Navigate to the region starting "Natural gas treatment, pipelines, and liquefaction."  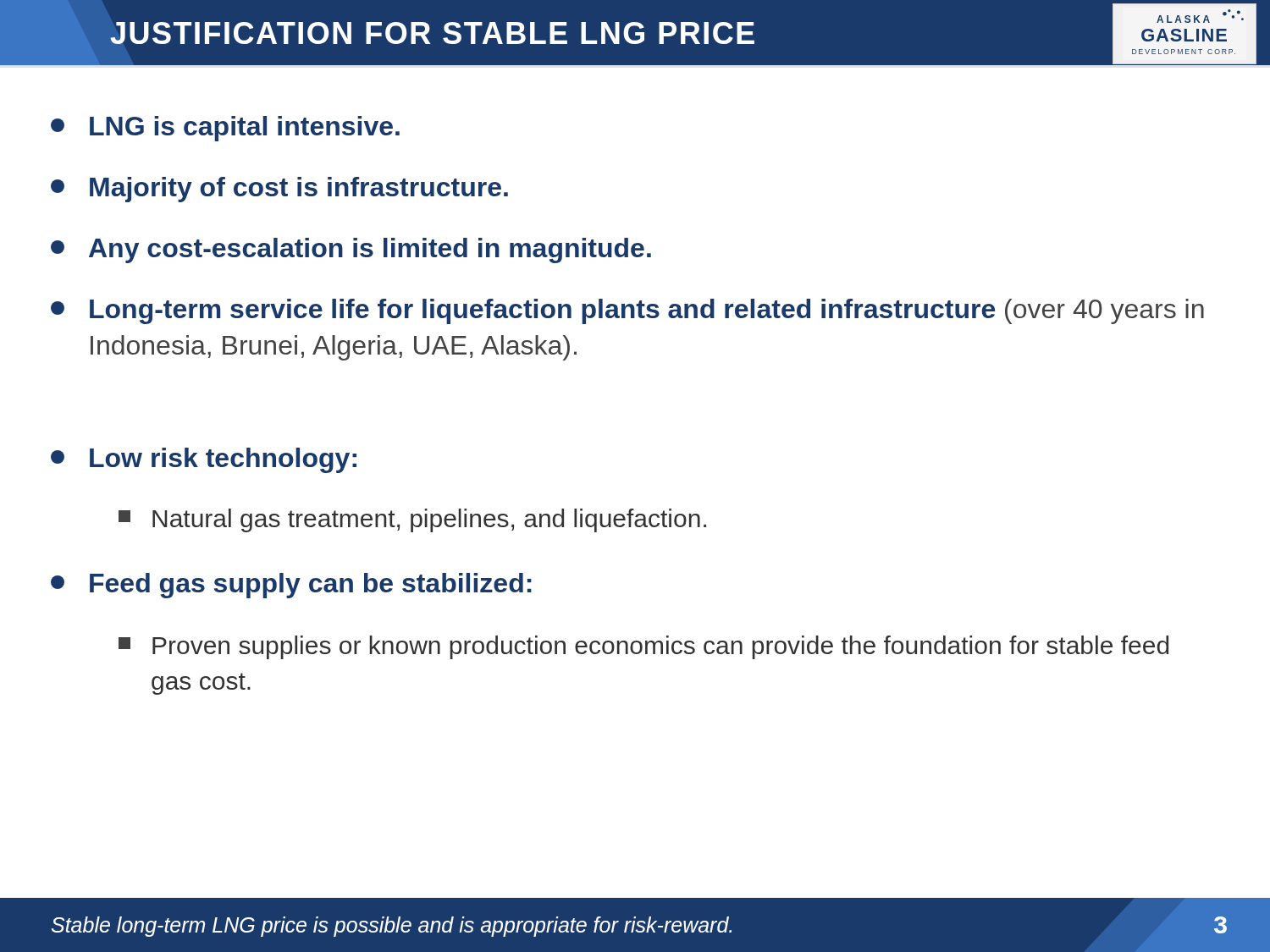pos(413,519)
